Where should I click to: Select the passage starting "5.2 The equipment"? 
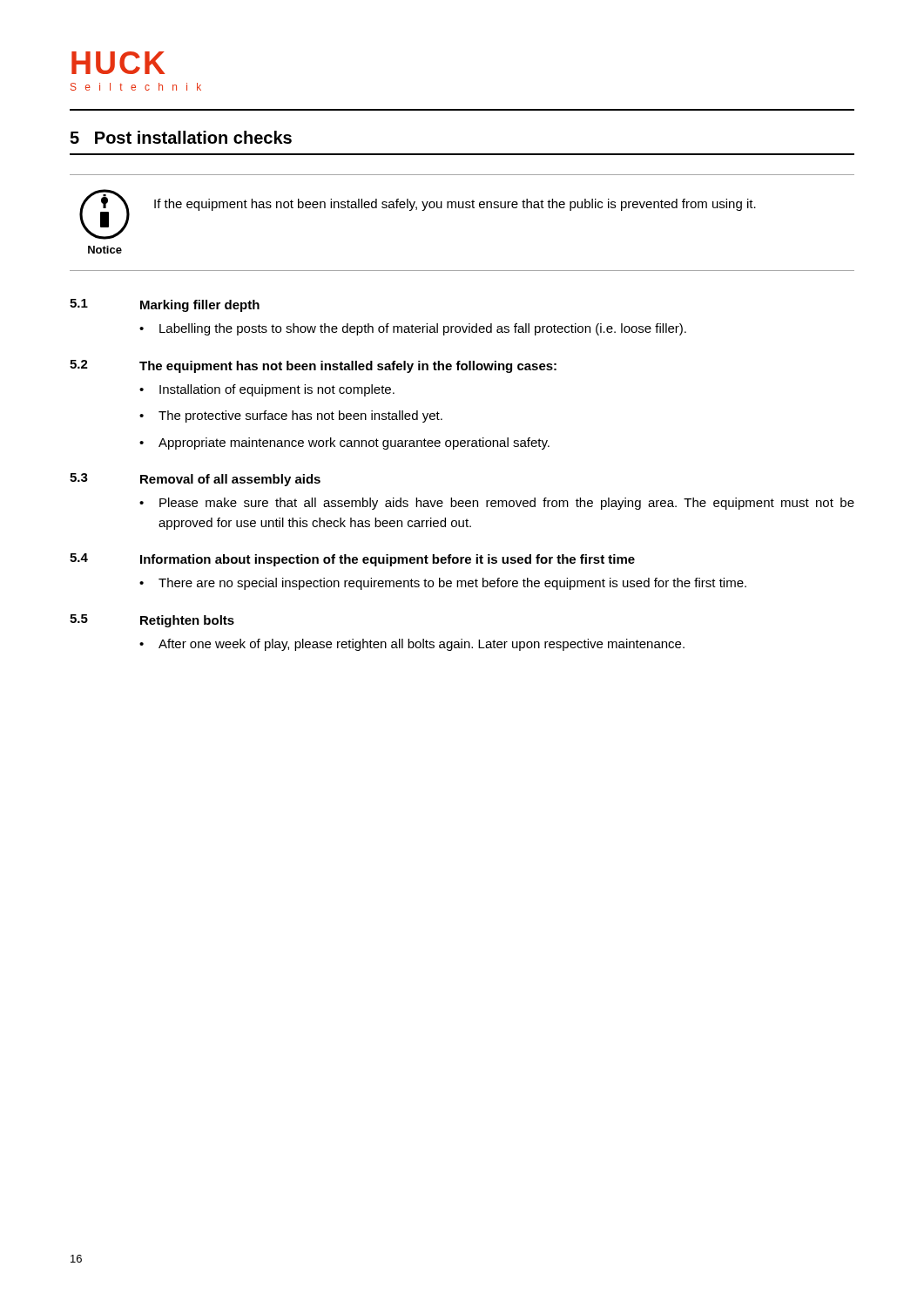click(x=314, y=365)
